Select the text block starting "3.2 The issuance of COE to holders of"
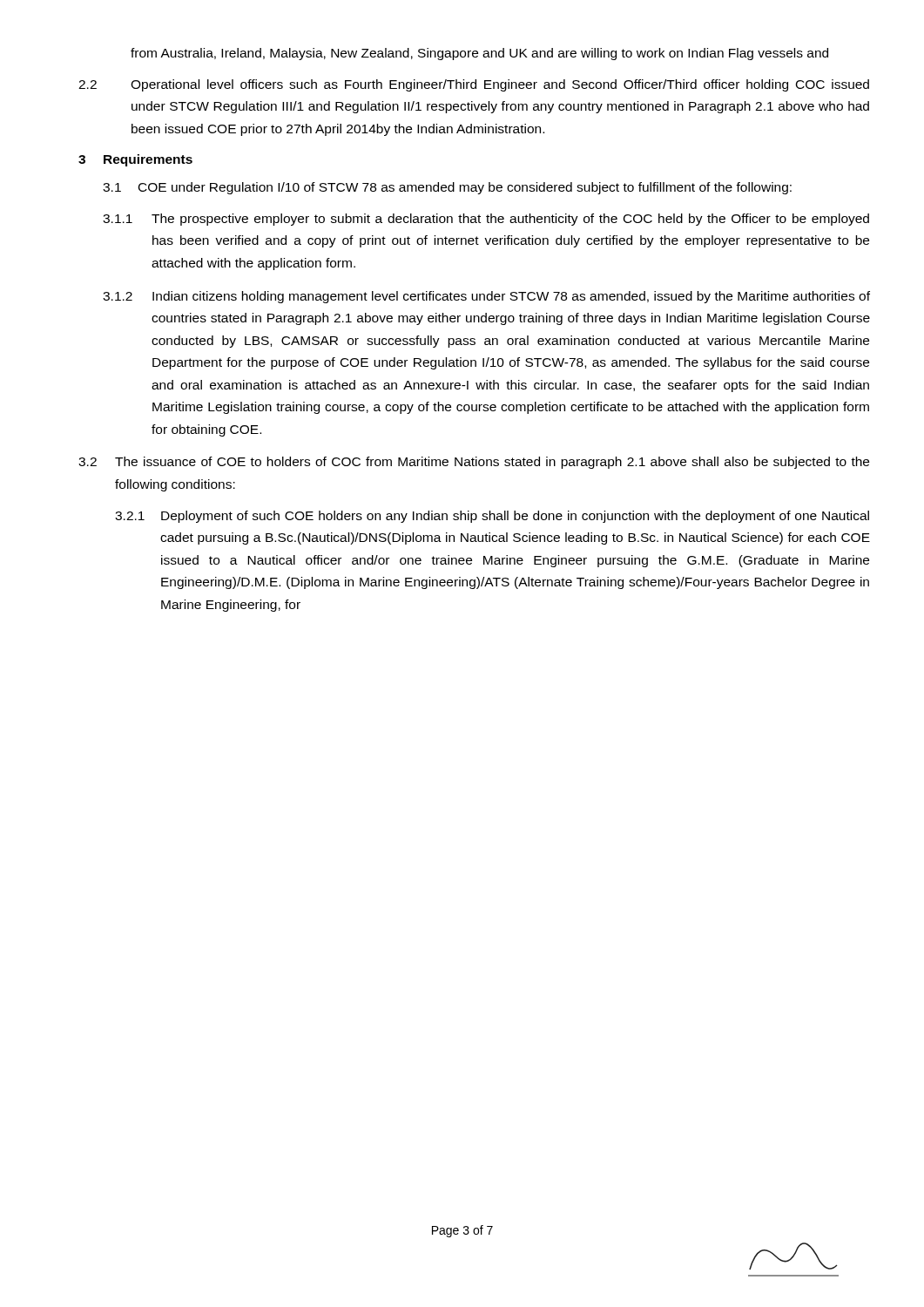The height and width of the screenshot is (1307, 924). (x=474, y=473)
